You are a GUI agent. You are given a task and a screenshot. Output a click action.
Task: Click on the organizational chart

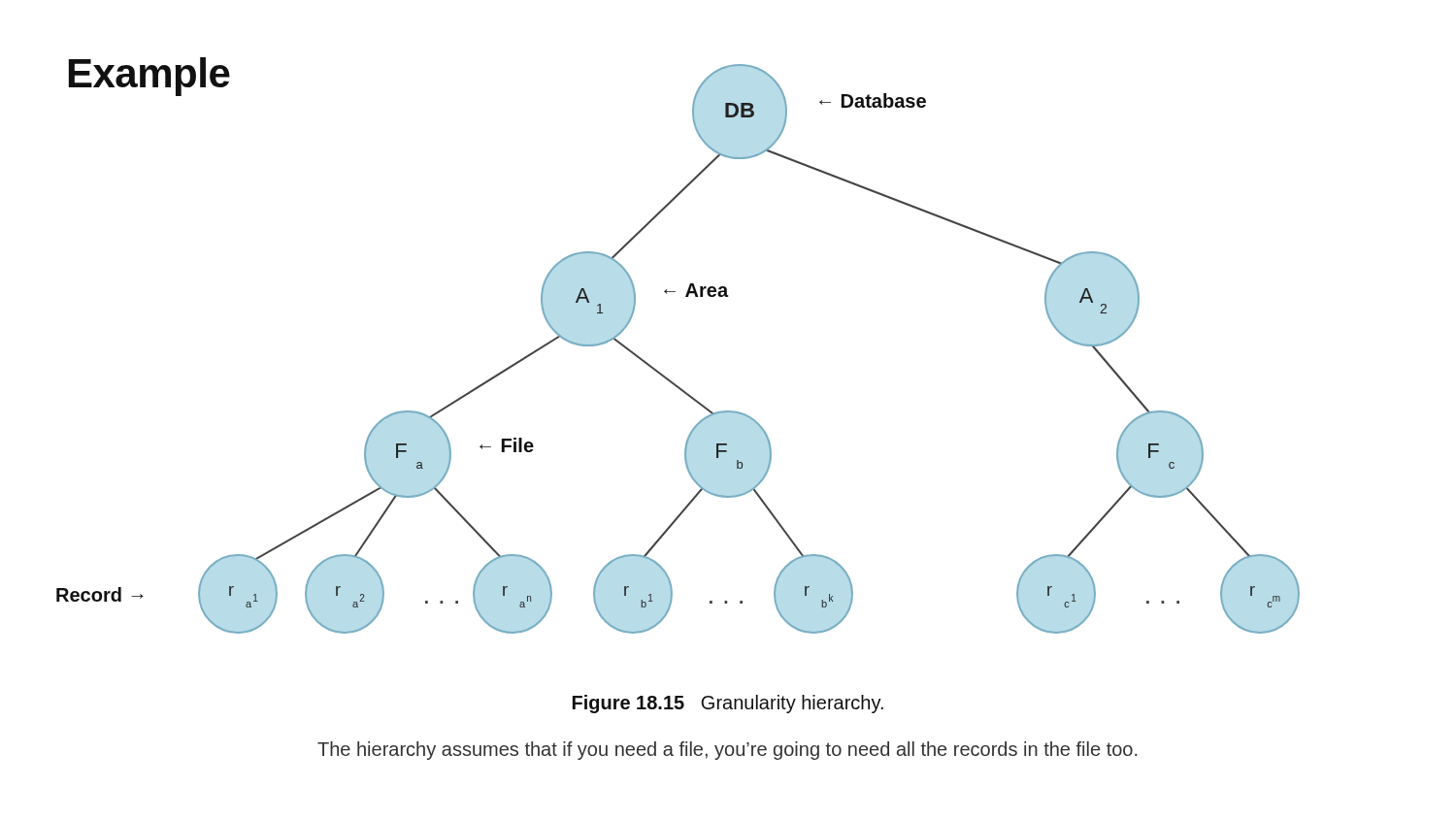click(728, 364)
